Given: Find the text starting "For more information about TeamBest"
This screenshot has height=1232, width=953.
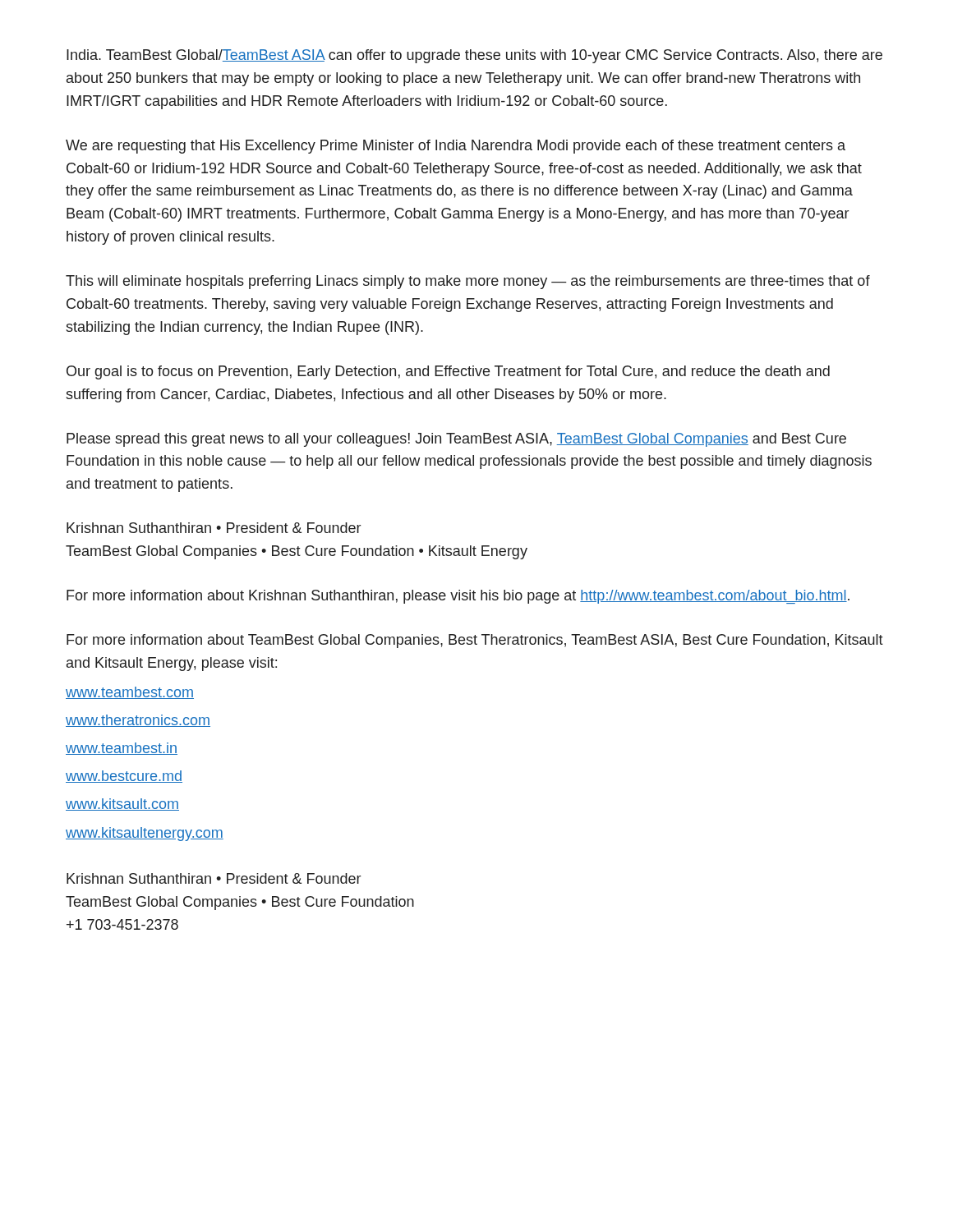Looking at the screenshot, I should [x=476, y=652].
